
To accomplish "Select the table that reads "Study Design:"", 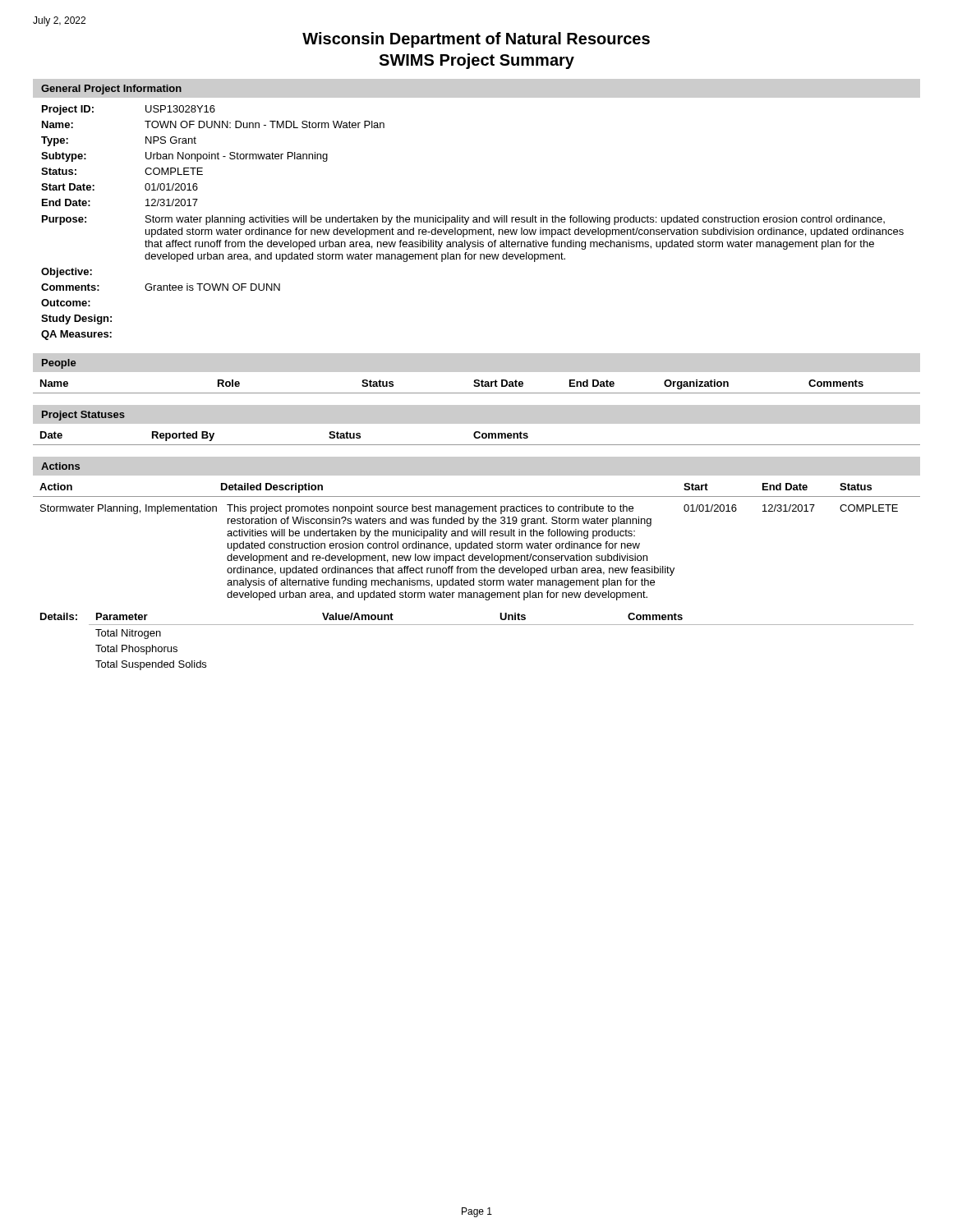I will coord(476,221).
